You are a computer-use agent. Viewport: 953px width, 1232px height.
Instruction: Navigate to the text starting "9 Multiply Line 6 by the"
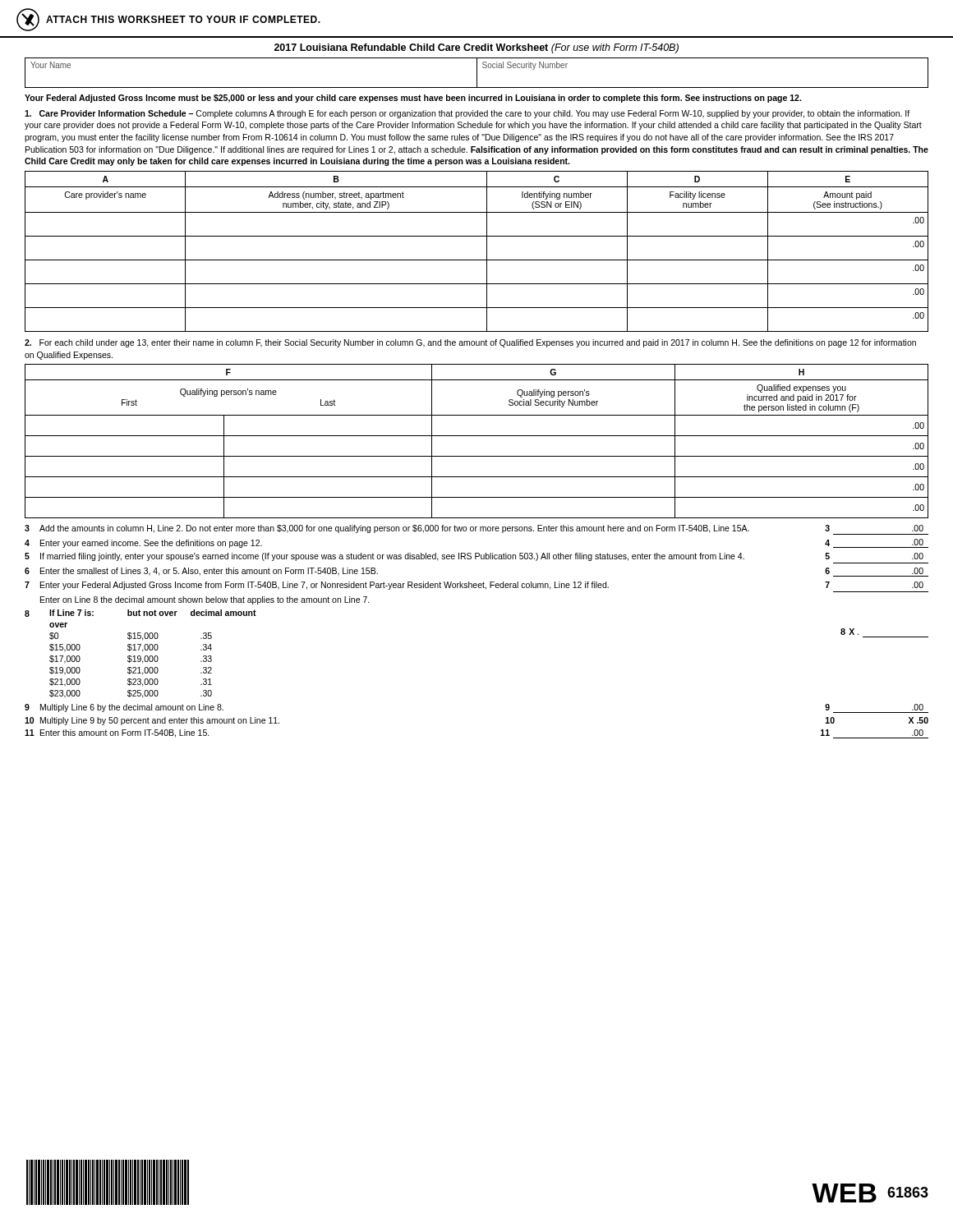tap(133, 708)
